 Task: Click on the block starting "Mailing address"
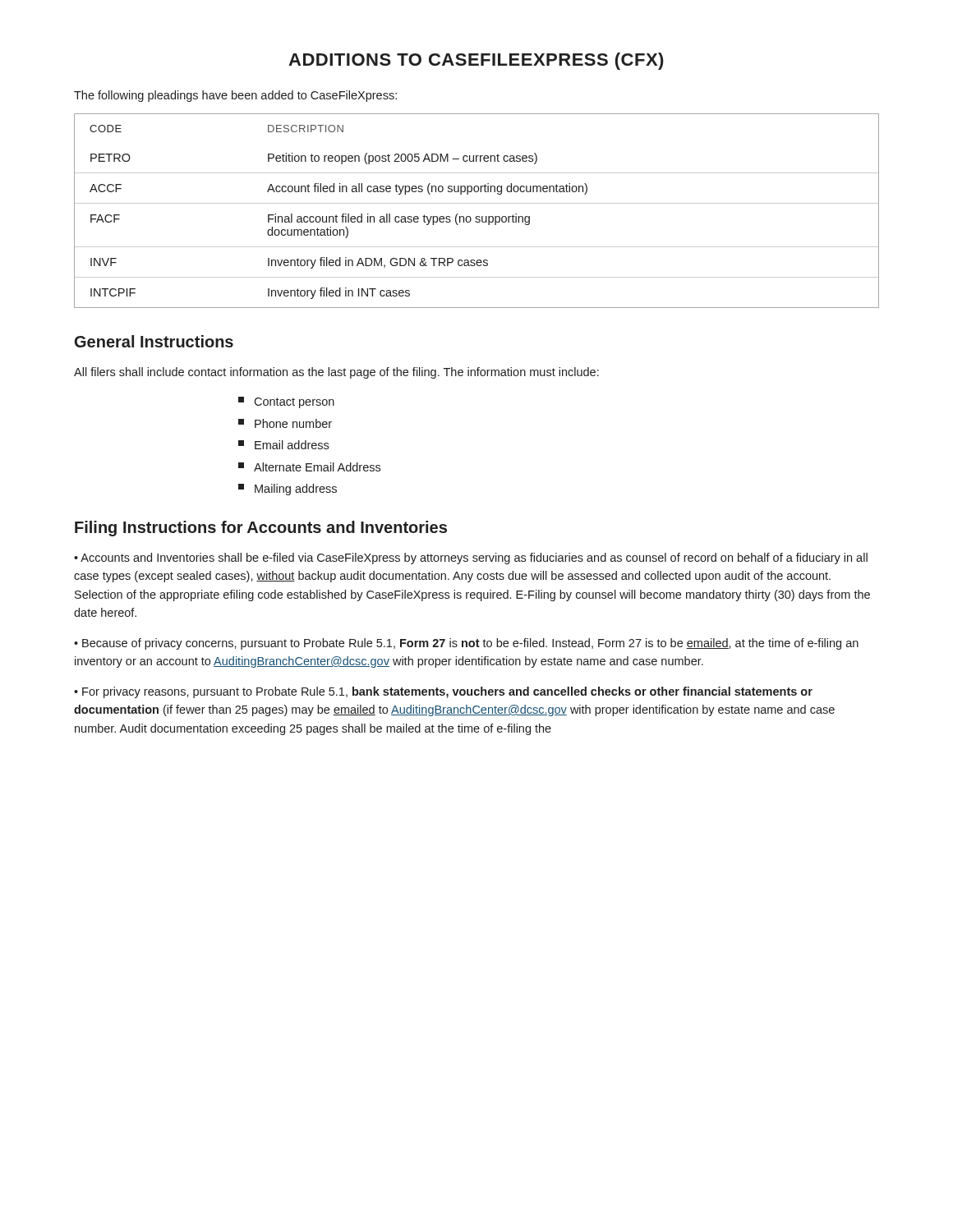(288, 489)
